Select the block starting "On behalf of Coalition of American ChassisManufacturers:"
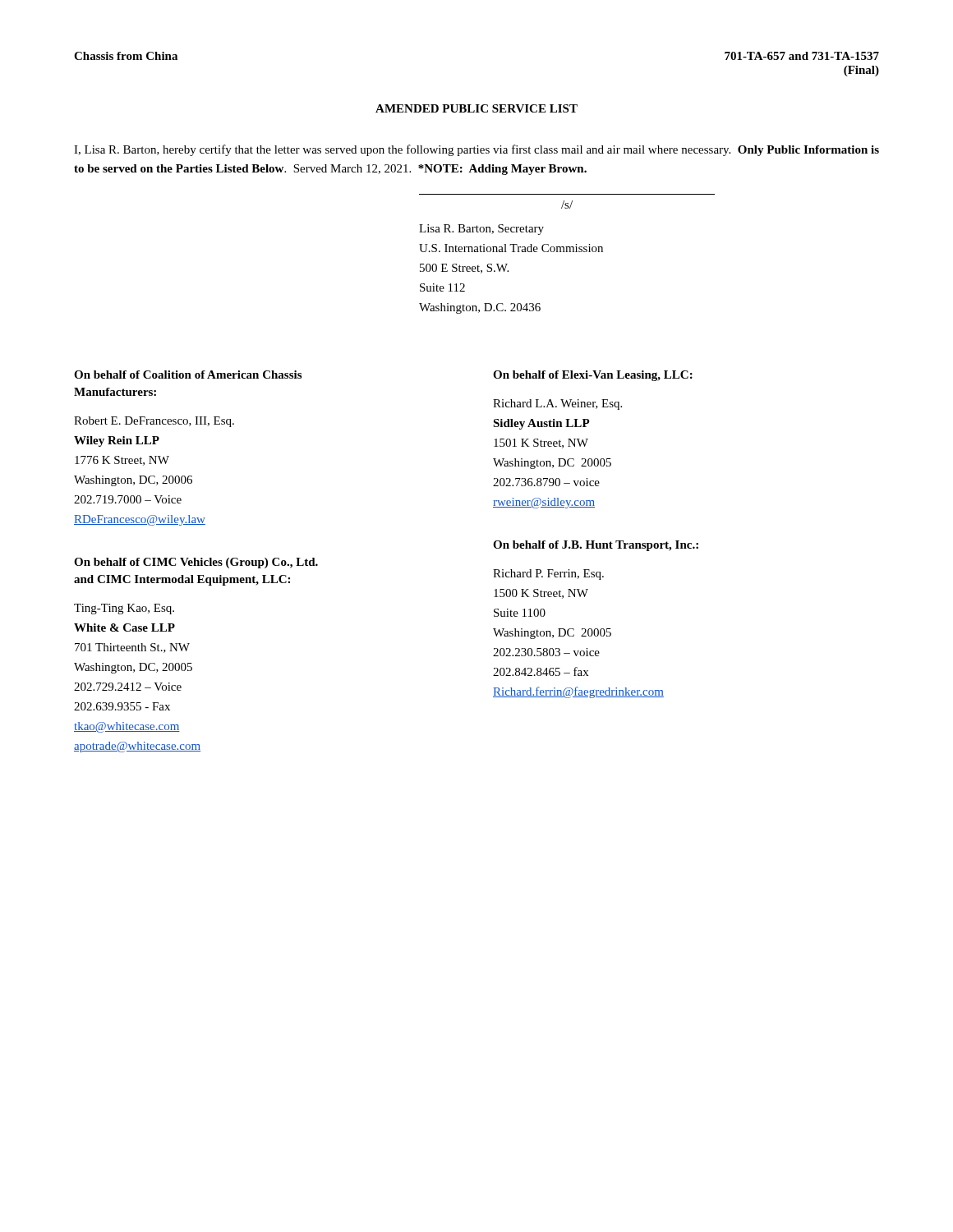 tap(188, 383)
